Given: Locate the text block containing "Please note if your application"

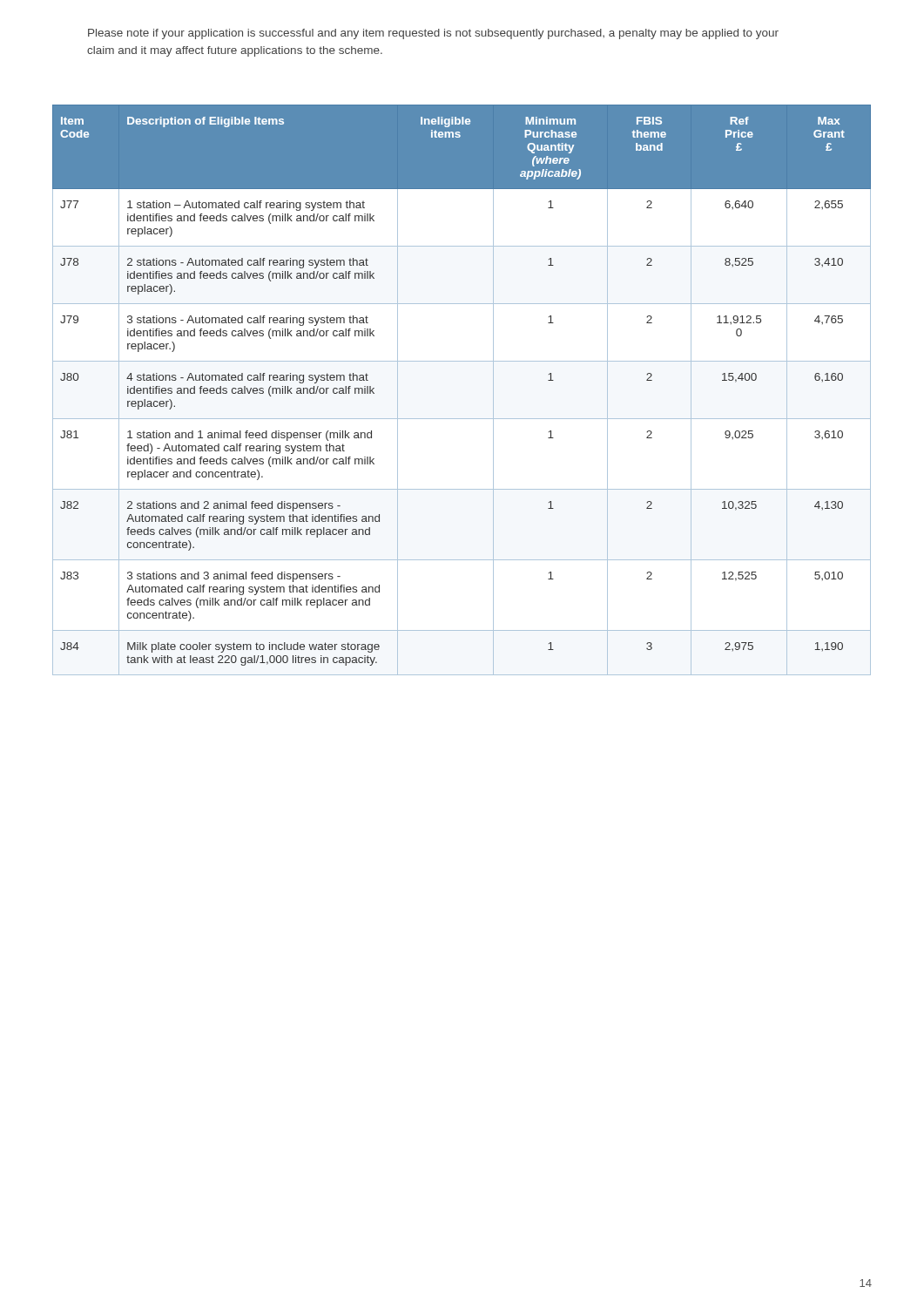Looking at the screenshot, I should (433, 41).
